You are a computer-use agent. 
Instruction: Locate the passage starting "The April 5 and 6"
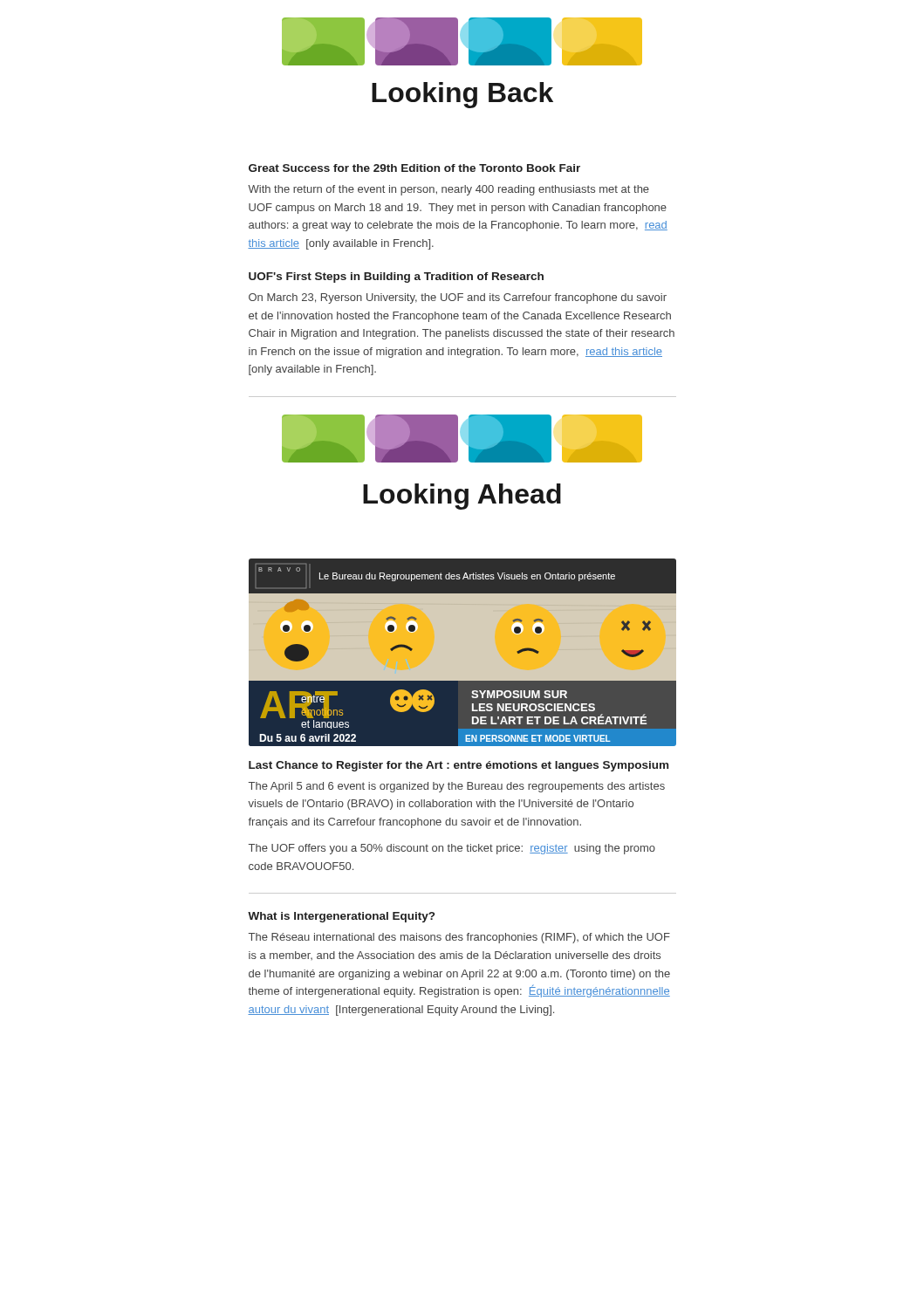point(457,804)
